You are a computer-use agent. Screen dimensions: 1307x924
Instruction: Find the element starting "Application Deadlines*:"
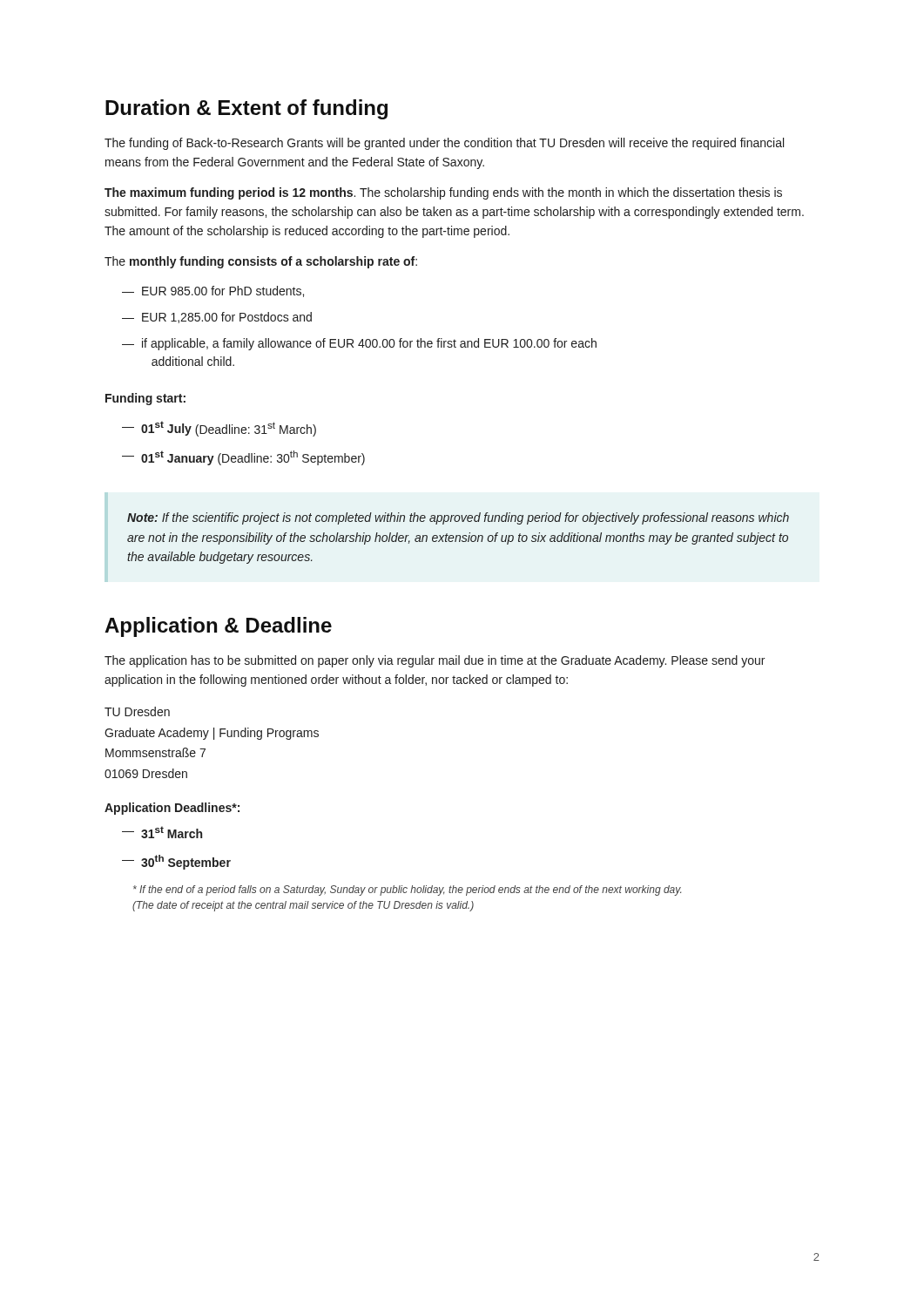click(173, 808)
